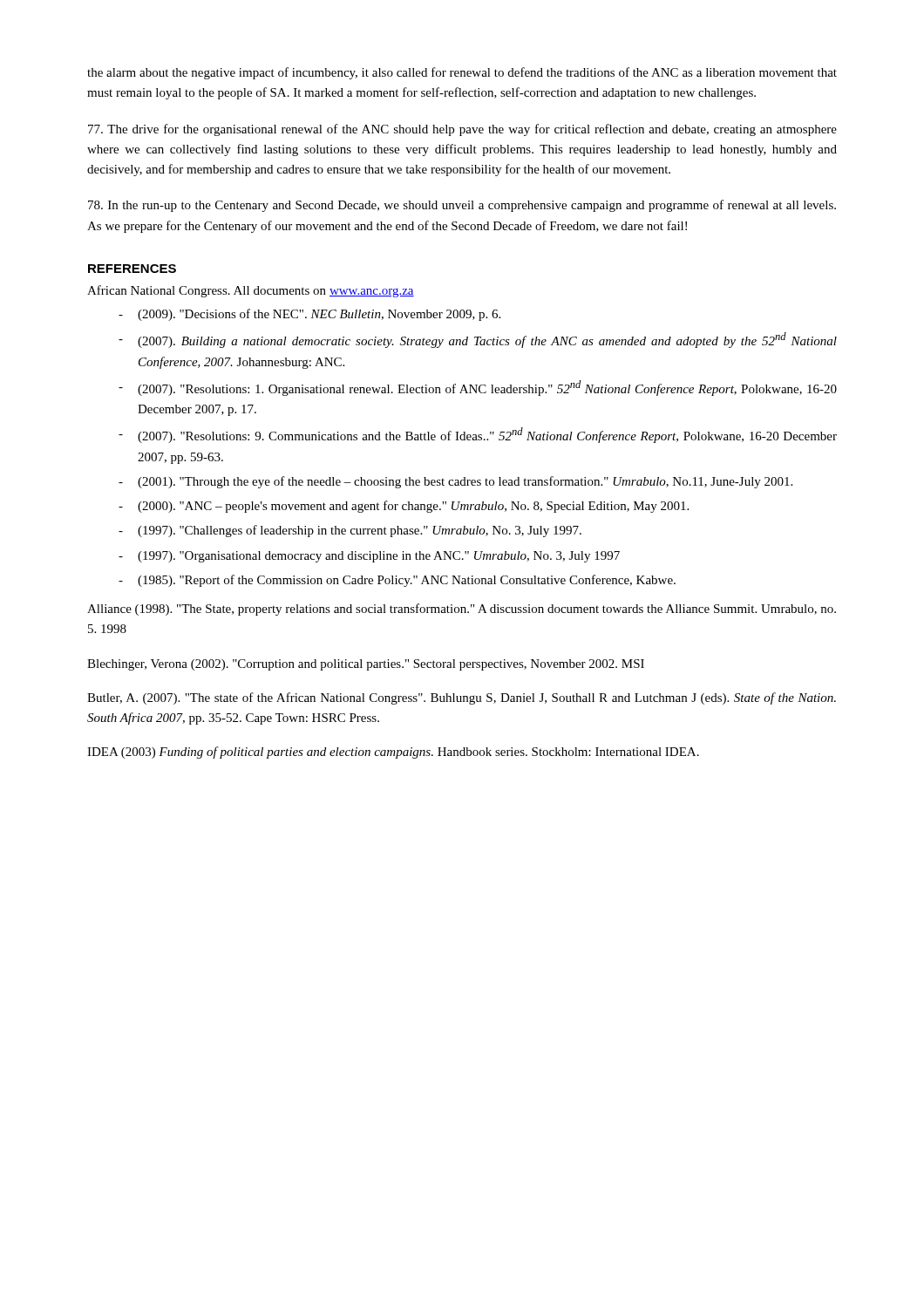Find the passage starting "Butler, A. (2007). "The state of the"
Image resolution: width=924 pixels, height=1308 pixels.
tap(462, 707)
